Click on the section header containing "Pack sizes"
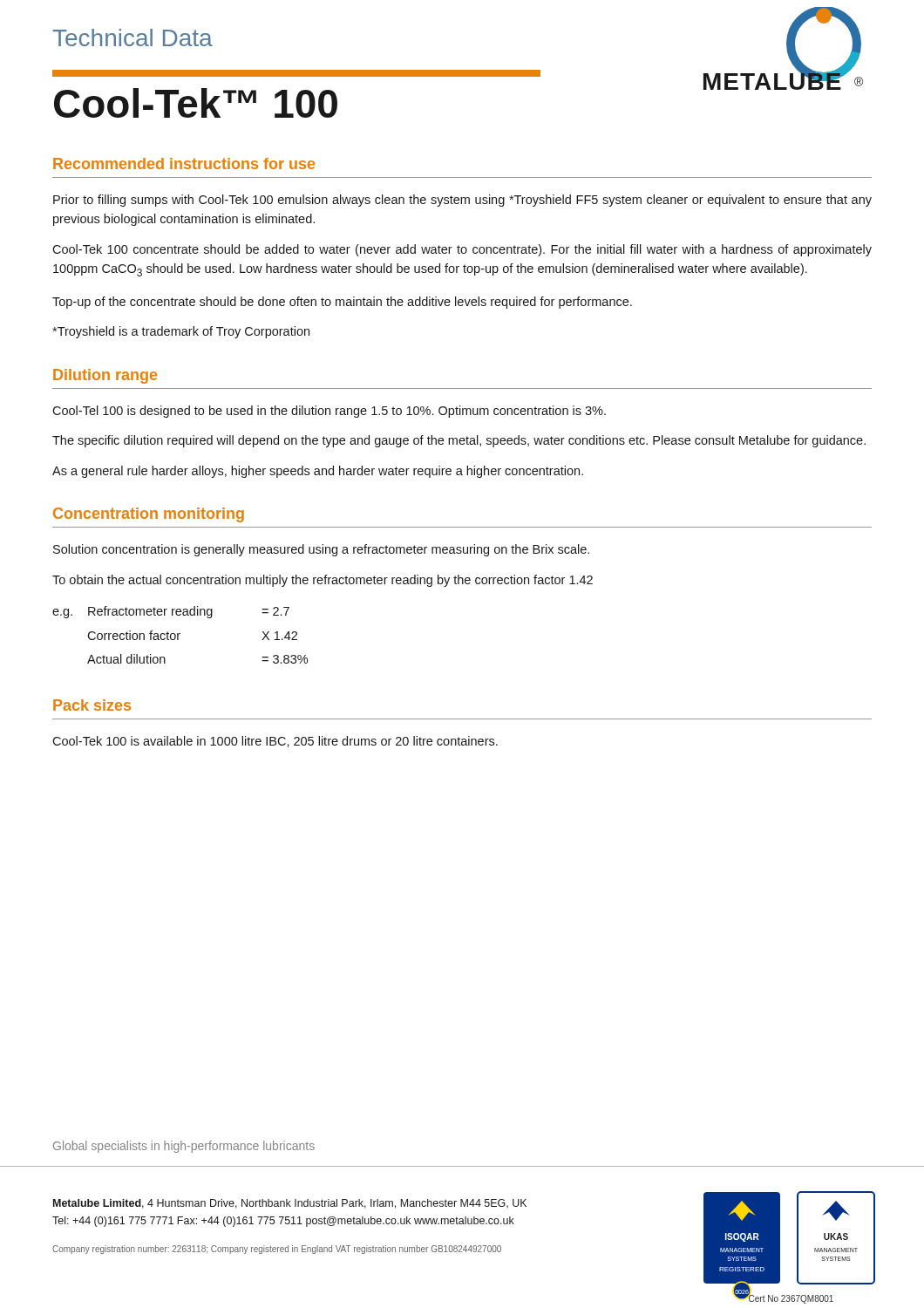 (92, 705)
